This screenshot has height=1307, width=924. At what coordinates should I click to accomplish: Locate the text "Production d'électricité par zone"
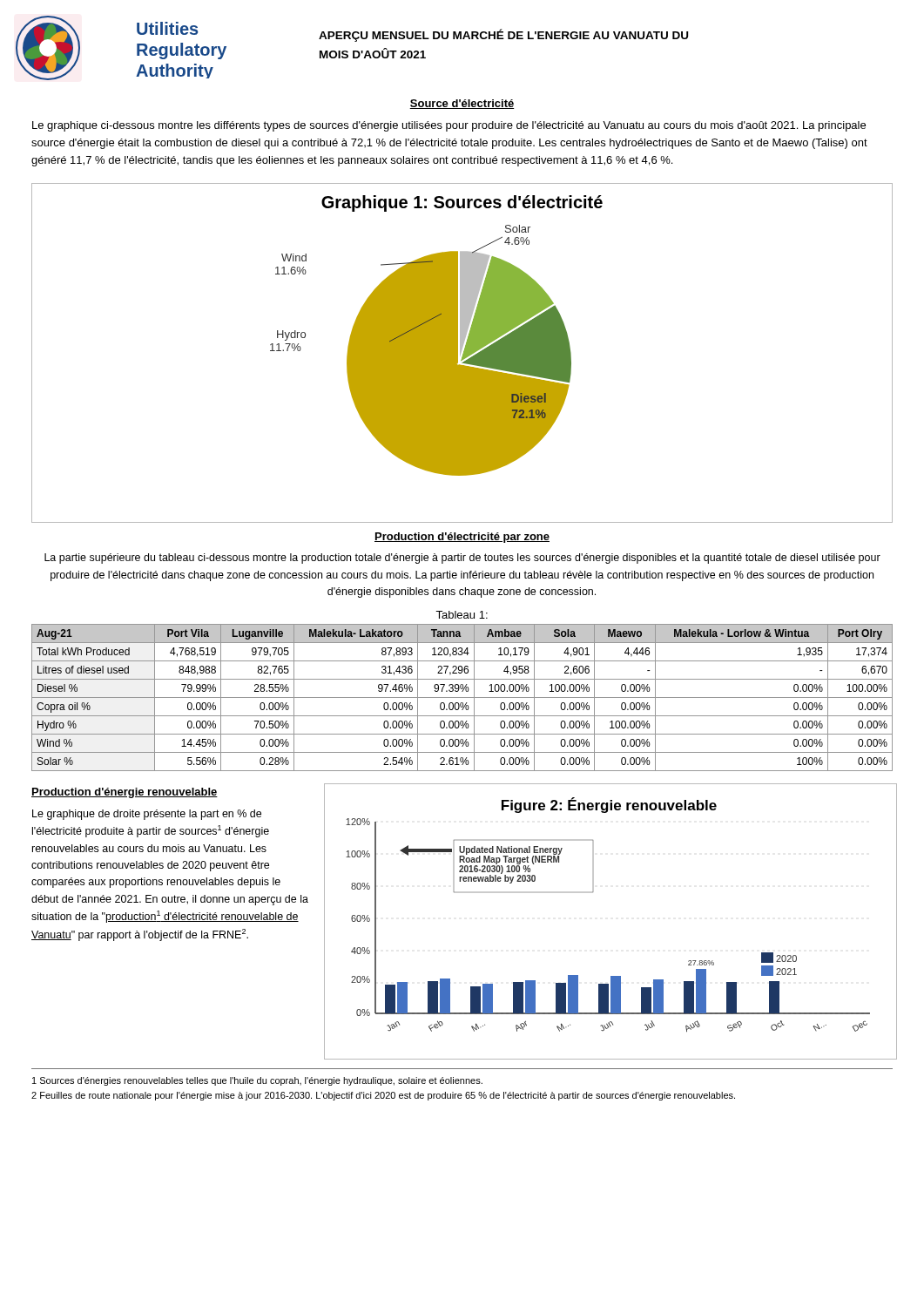pos(462,537)
